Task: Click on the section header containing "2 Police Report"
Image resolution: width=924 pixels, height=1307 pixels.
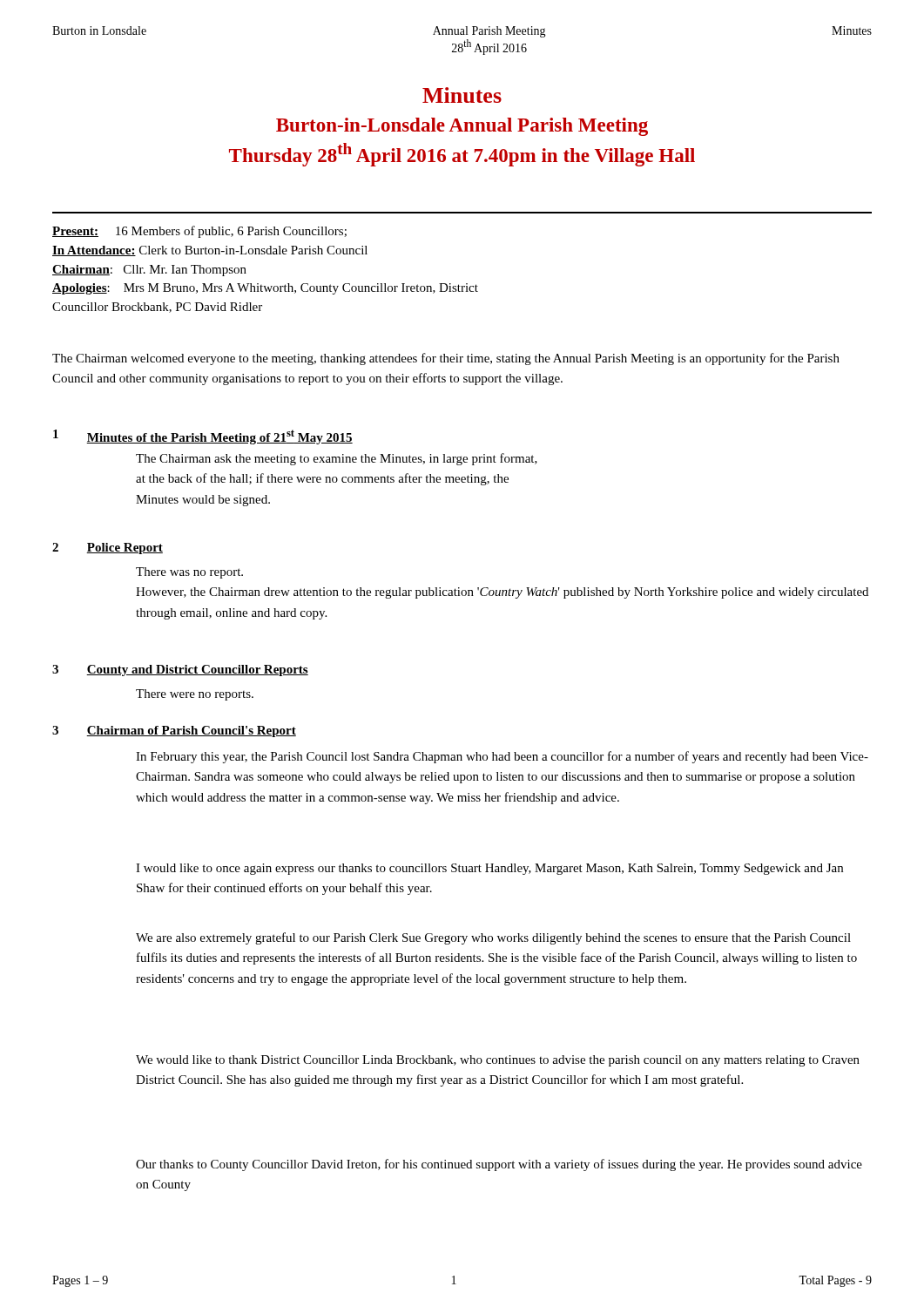Action: point(108,548)
